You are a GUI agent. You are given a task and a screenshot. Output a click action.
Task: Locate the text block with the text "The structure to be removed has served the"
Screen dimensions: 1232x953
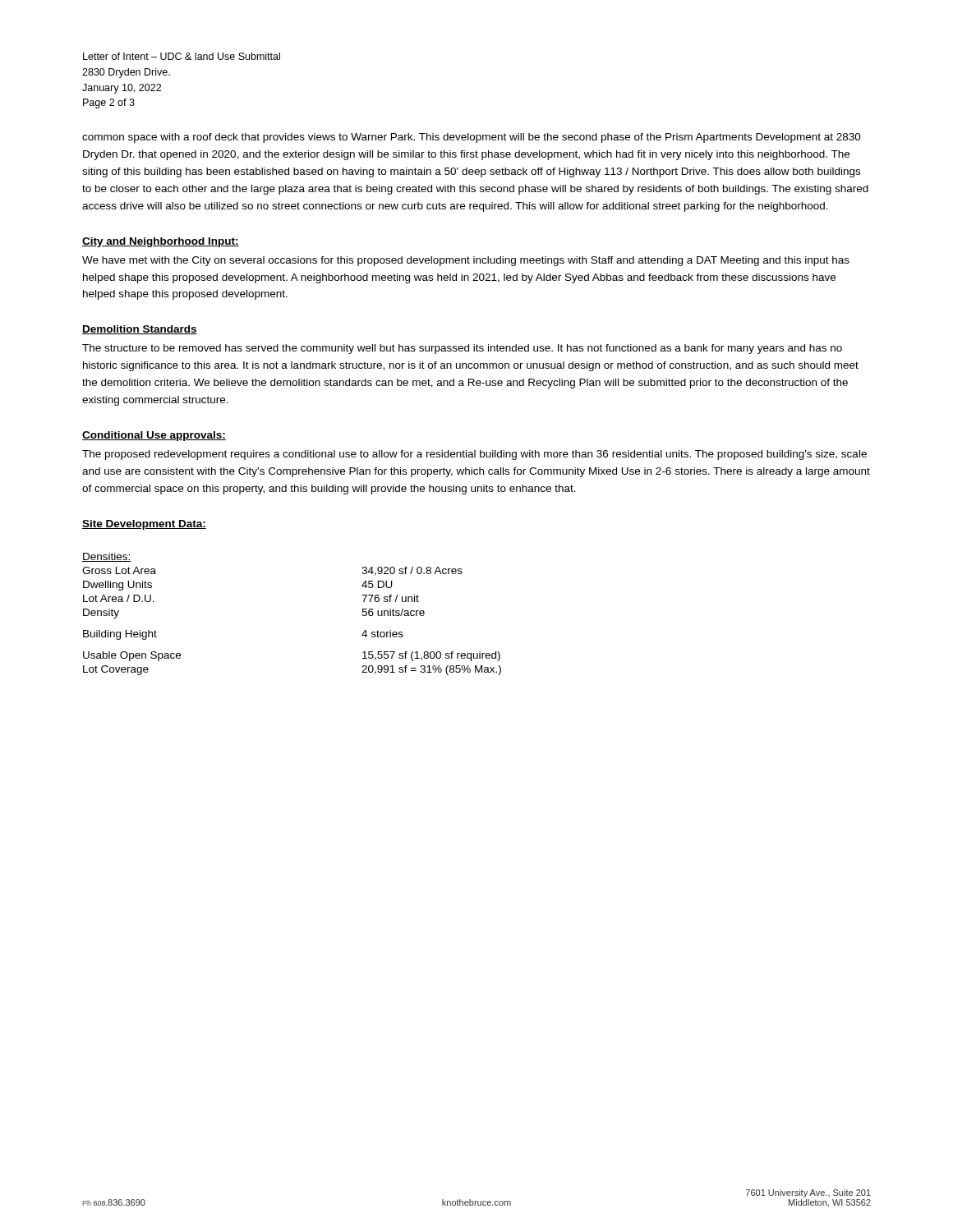pyautogui.click(x=470, y=374)
